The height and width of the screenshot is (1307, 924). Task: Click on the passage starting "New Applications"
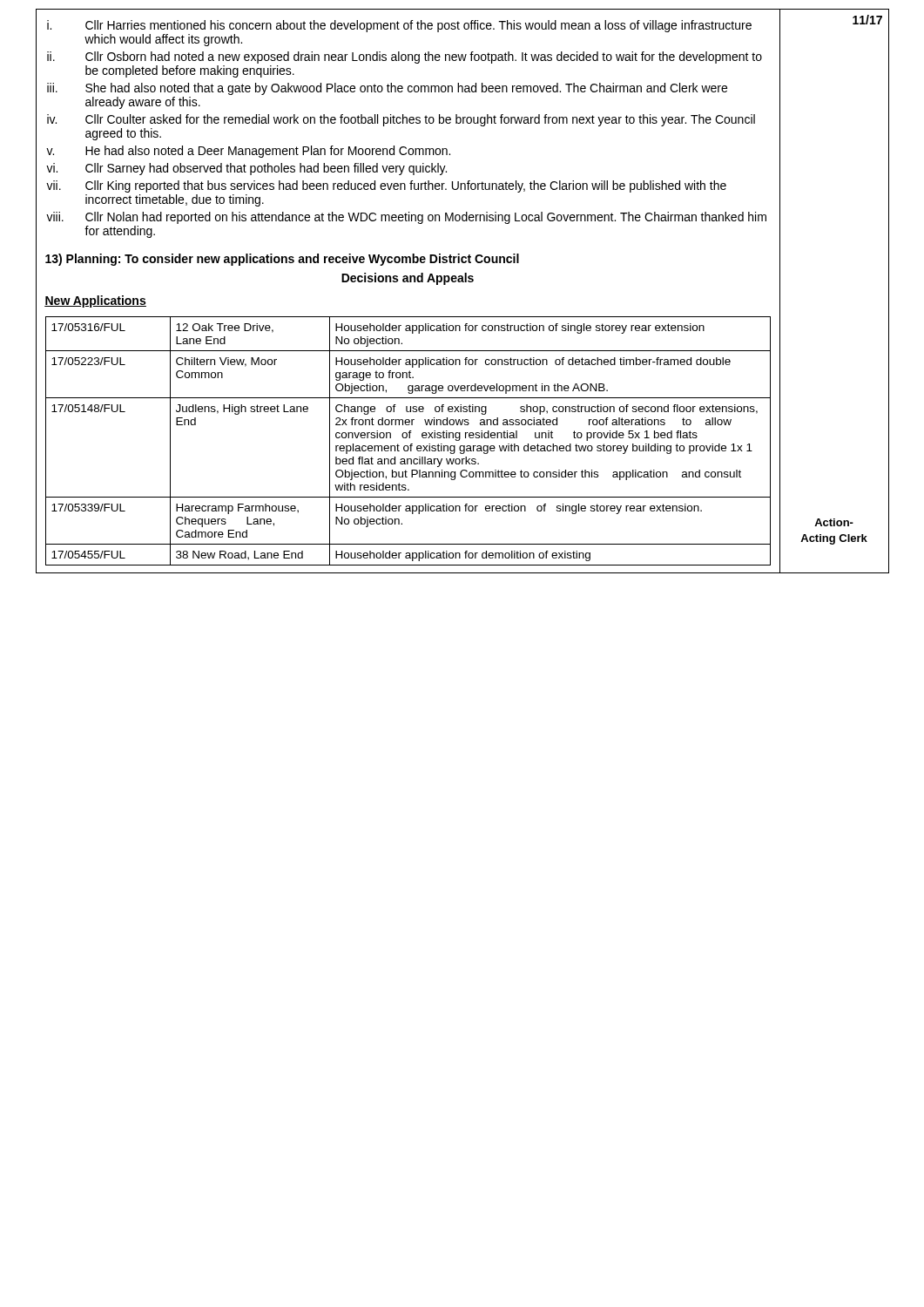[95, 301]
